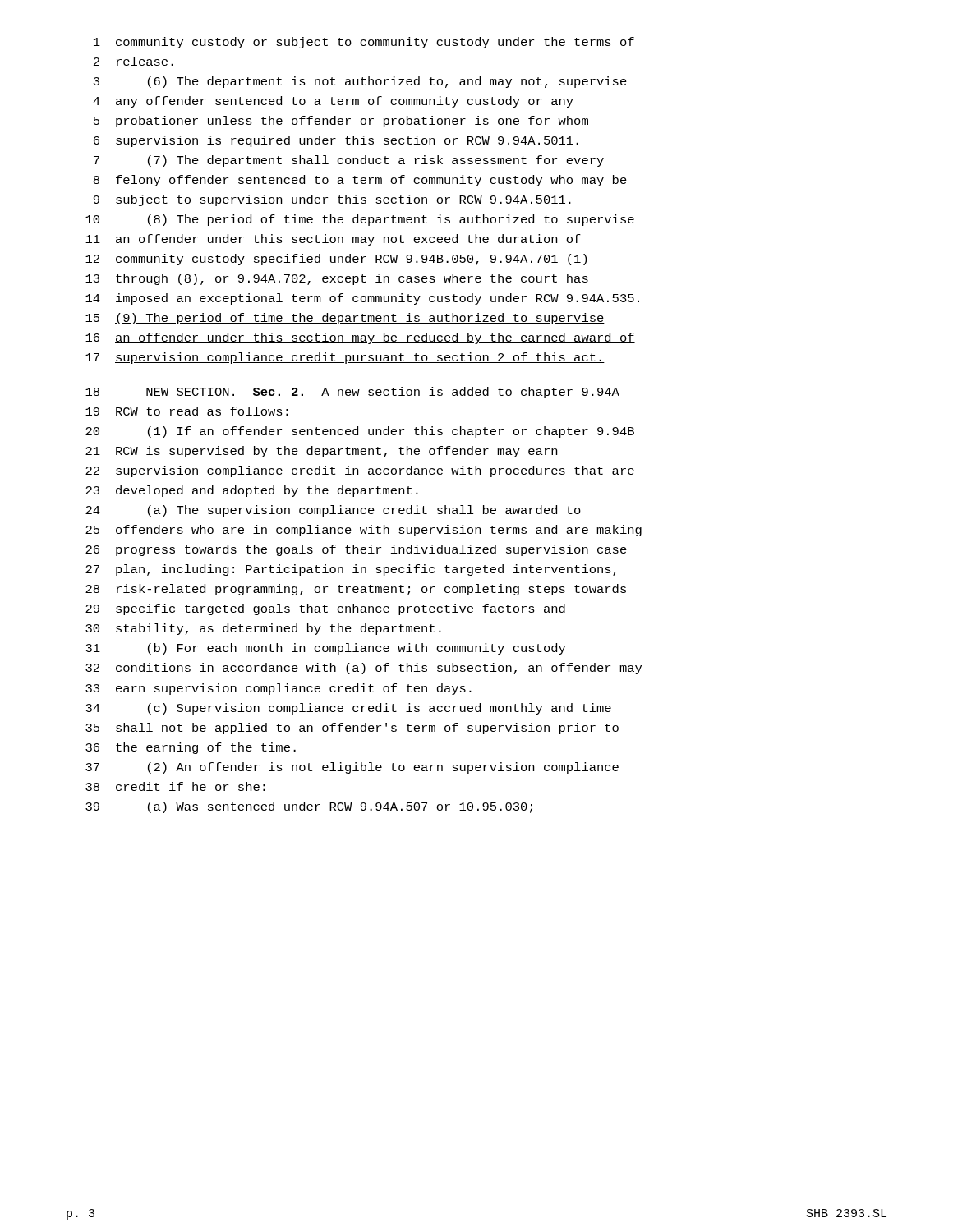Click on the list item that reads "9 subject to"
Image resolution: width=953 pixels, height=1232 pixels.
(476, 201)
